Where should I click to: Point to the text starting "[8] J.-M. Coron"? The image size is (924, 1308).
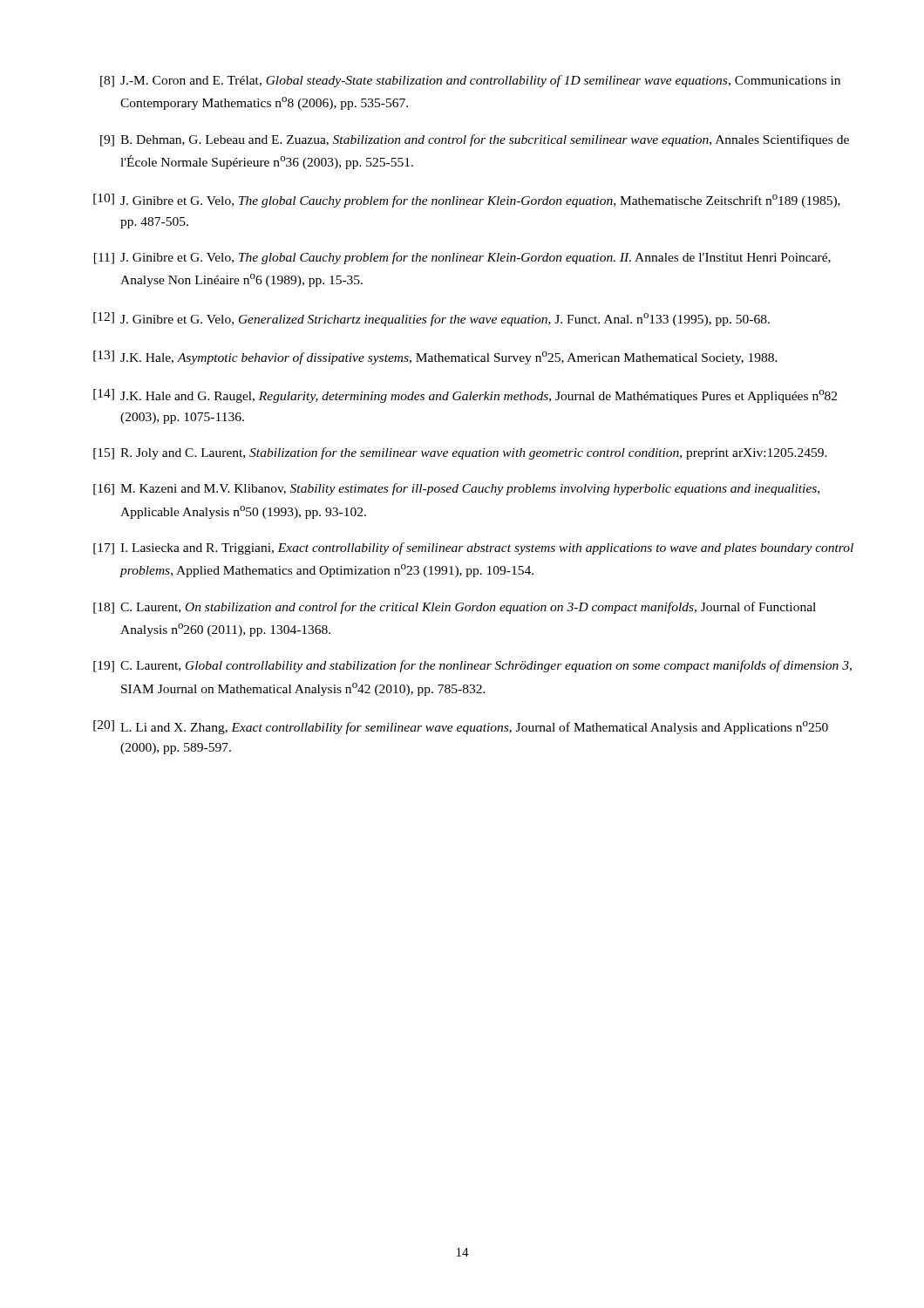click(x=462, y=91)
